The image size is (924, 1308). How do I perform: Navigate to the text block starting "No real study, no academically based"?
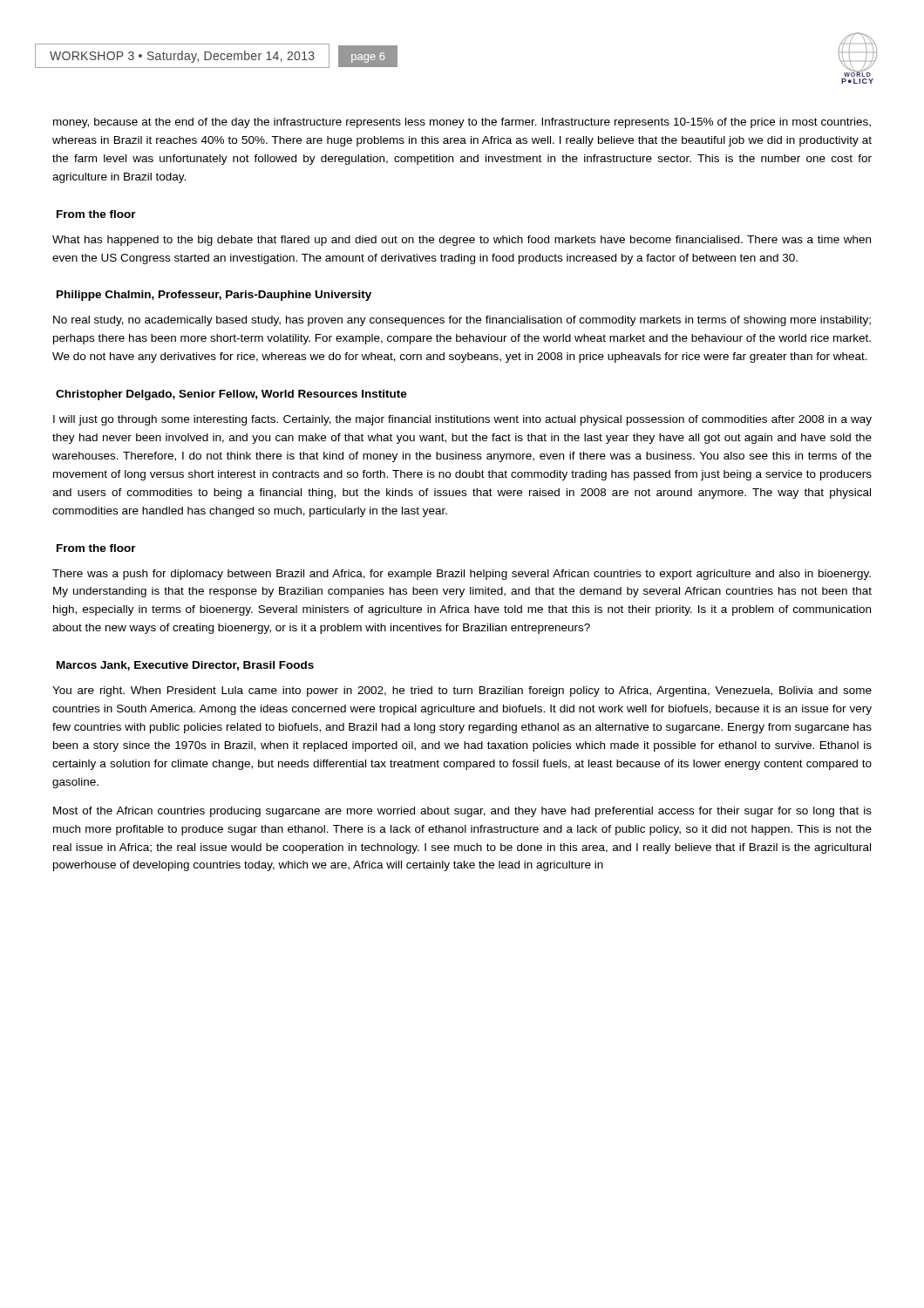point(462,339)
